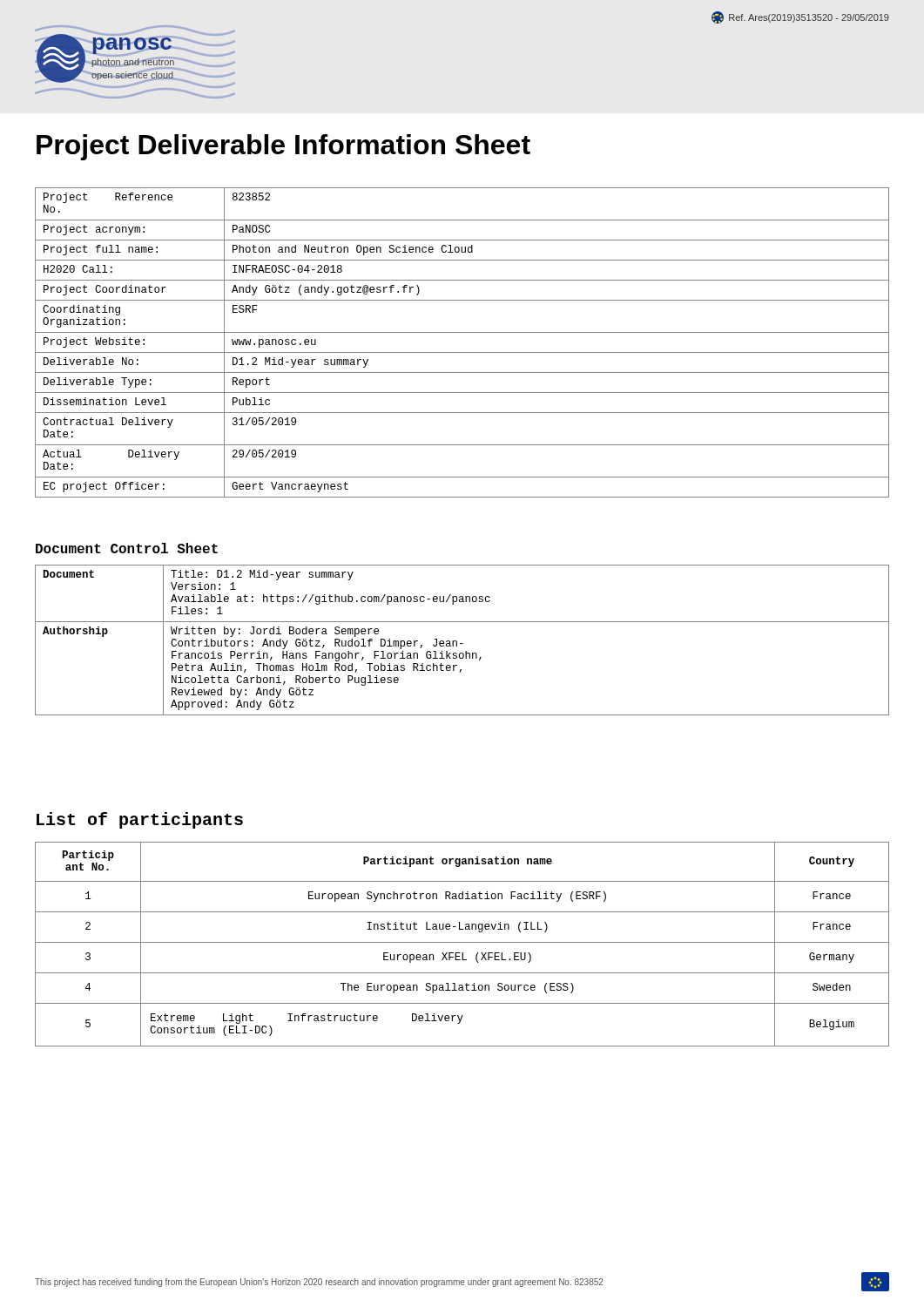Select the table that reads "Written by: Jordi"
This screenshot has width=924, height=1307.
[462, 640]
